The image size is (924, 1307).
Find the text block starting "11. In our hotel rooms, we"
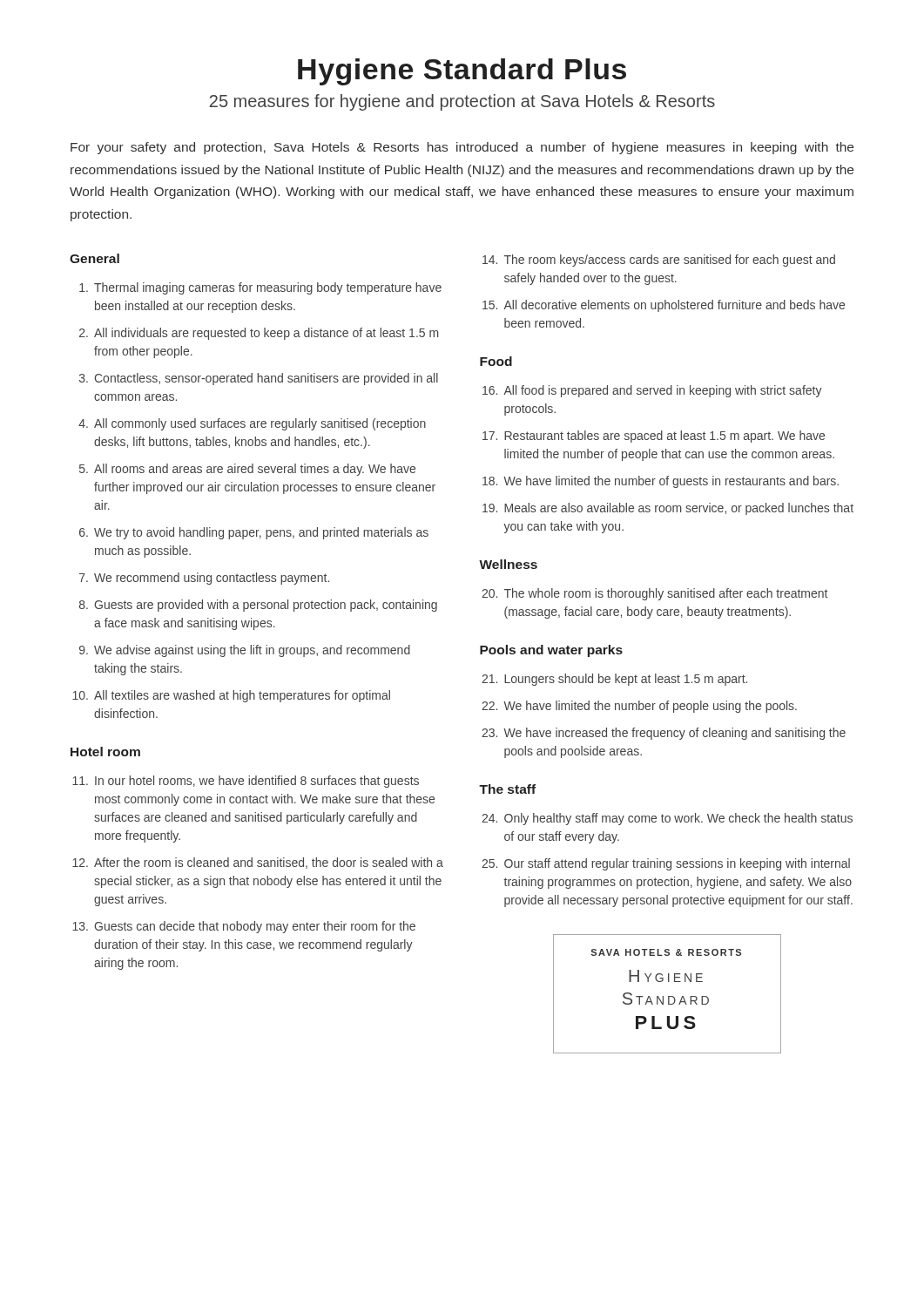(x=257, y=809)
